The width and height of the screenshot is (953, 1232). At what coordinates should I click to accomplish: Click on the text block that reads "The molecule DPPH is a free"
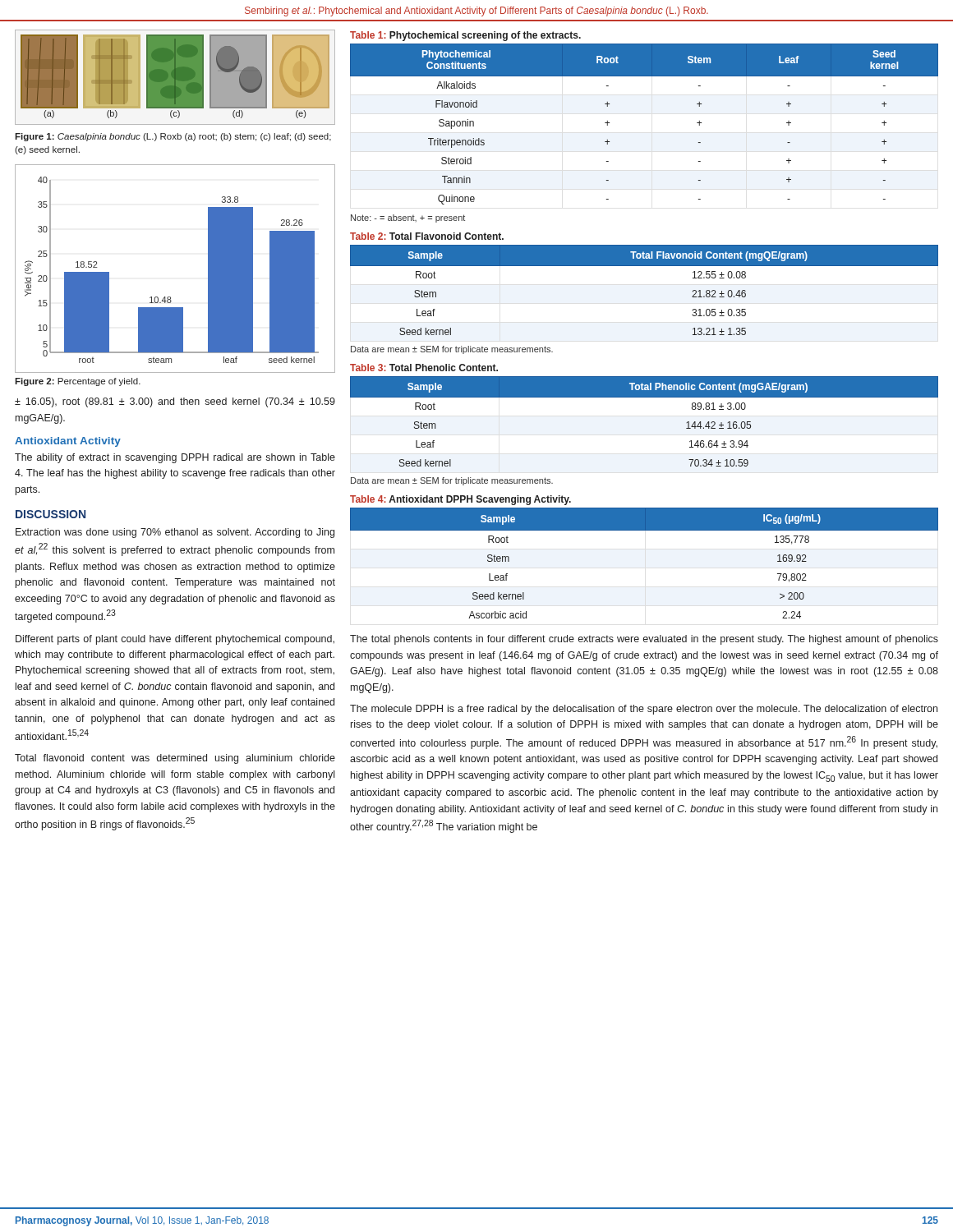click(x=644, y=768)
